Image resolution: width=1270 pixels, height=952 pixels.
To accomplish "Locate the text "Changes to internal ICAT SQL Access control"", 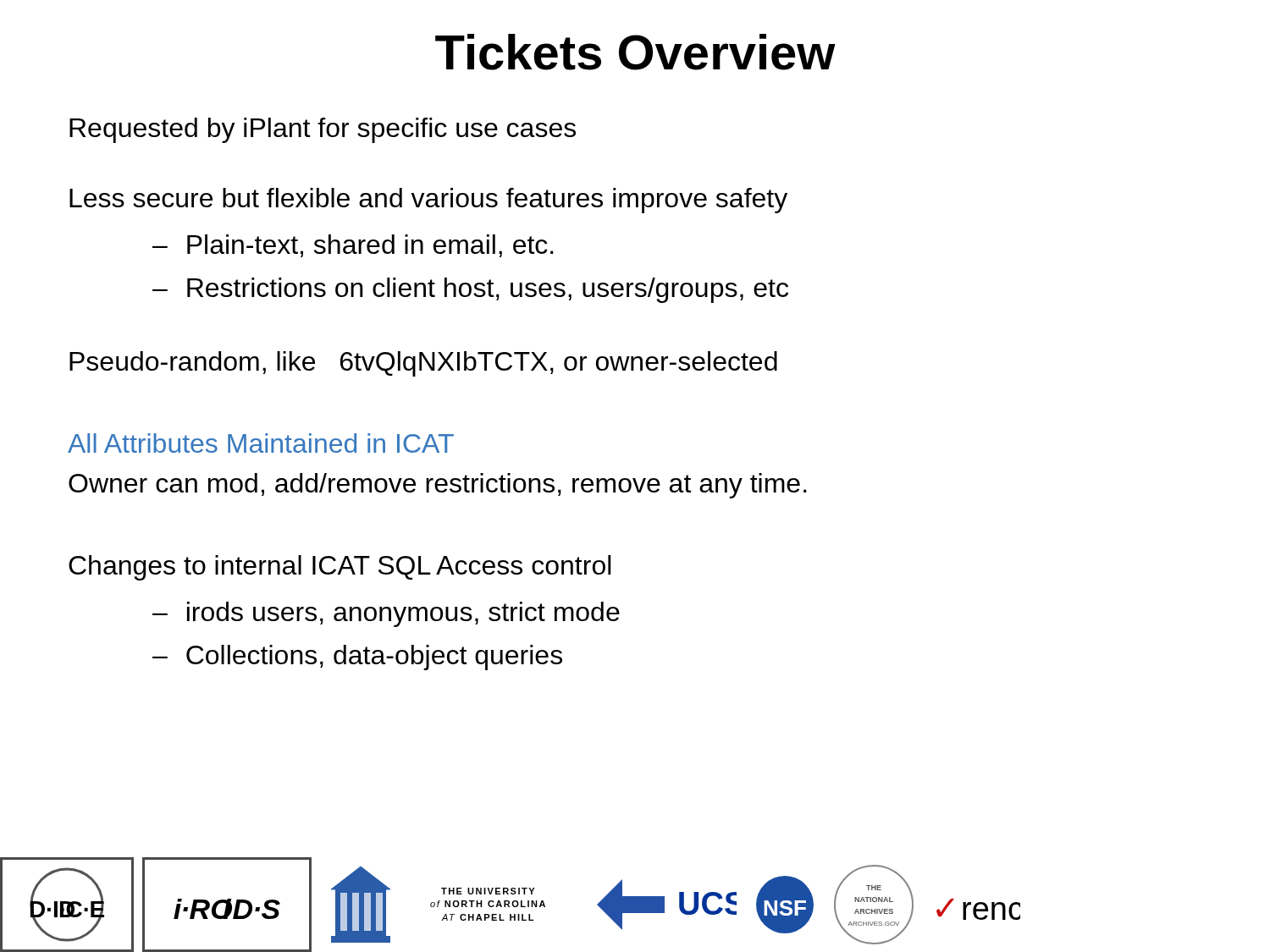I will coord(340,565).
